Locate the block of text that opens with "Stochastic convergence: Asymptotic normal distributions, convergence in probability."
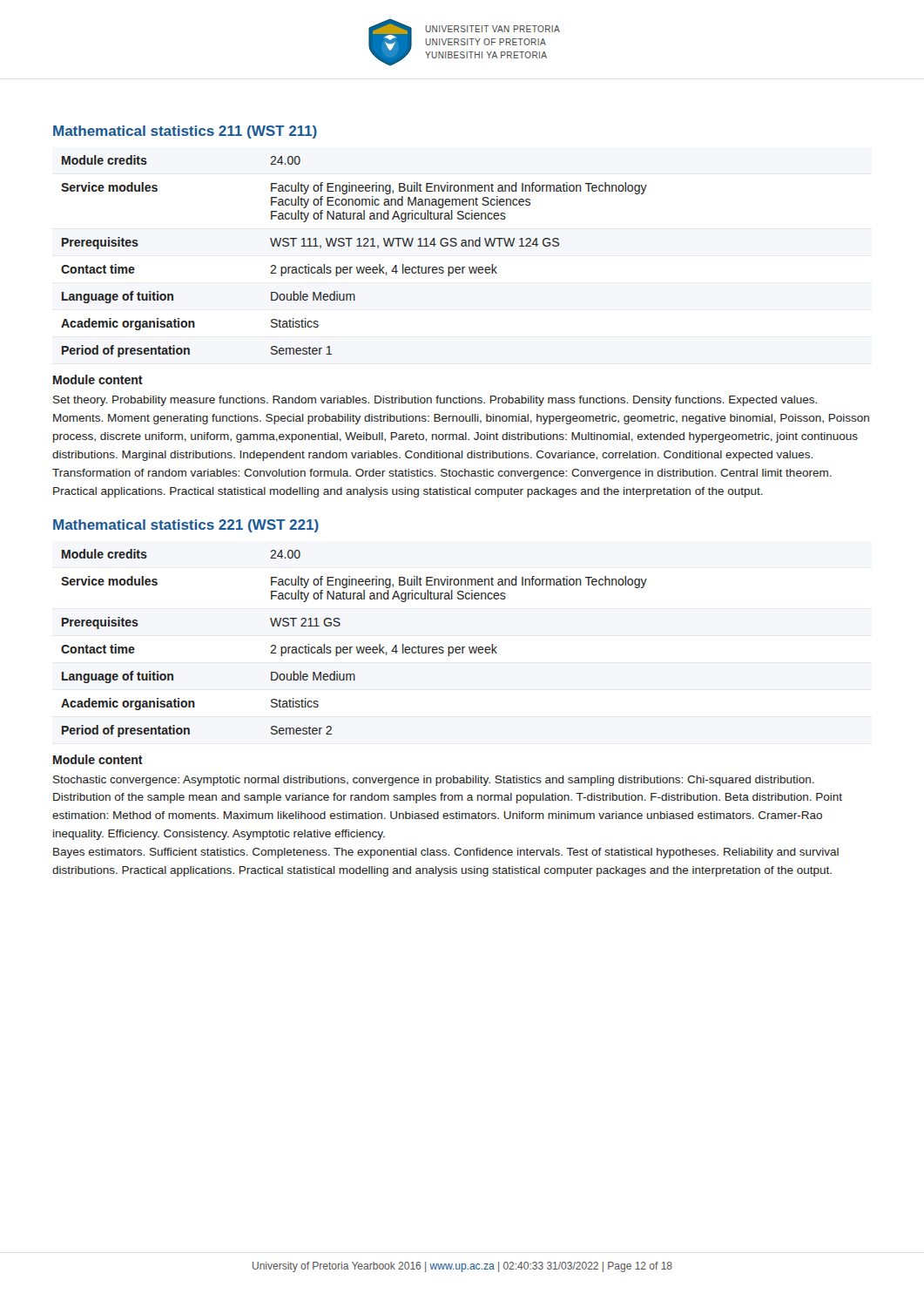 (447, 825)
